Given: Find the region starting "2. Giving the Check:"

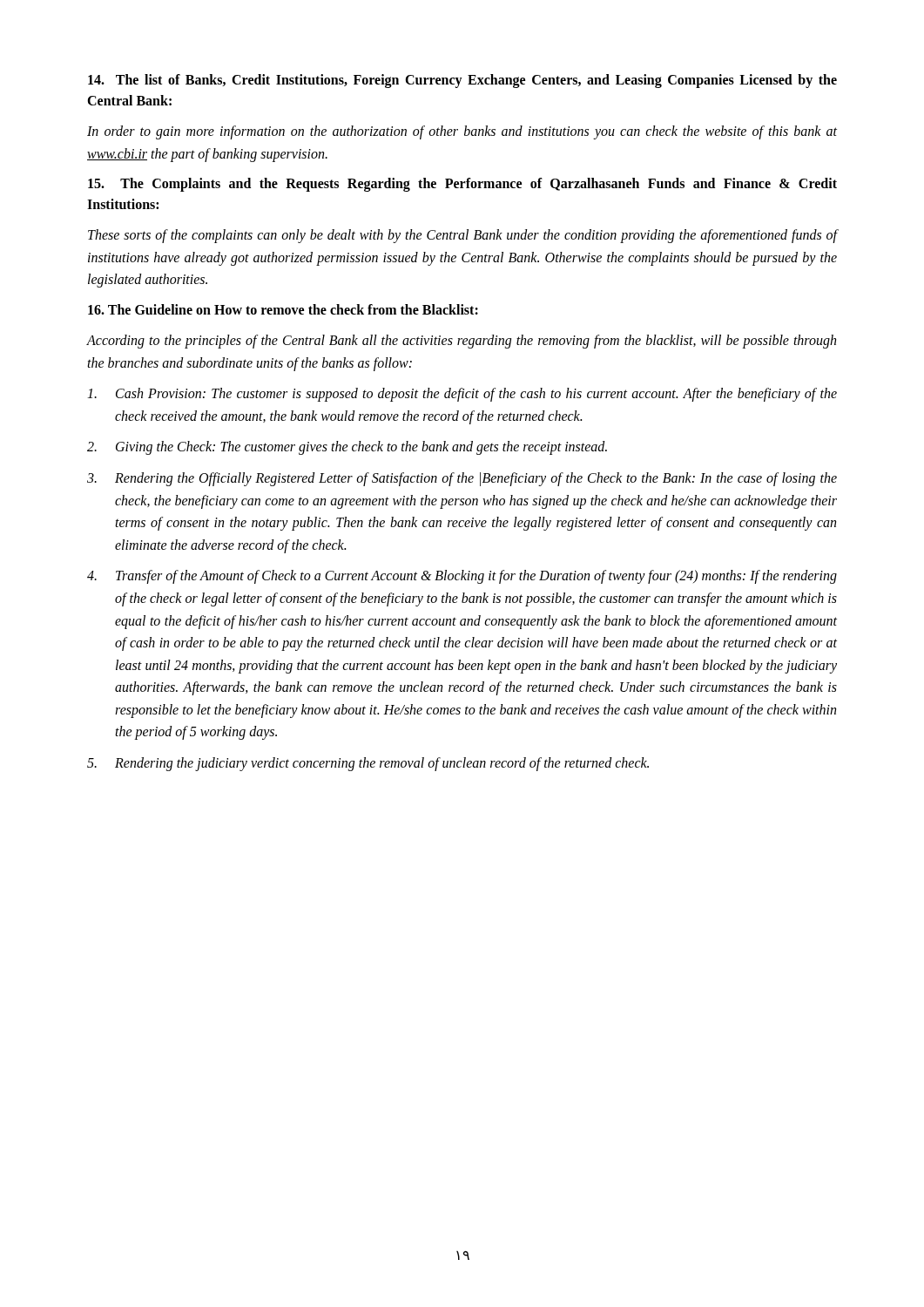Looking at the screenshot, I should 462,447.
